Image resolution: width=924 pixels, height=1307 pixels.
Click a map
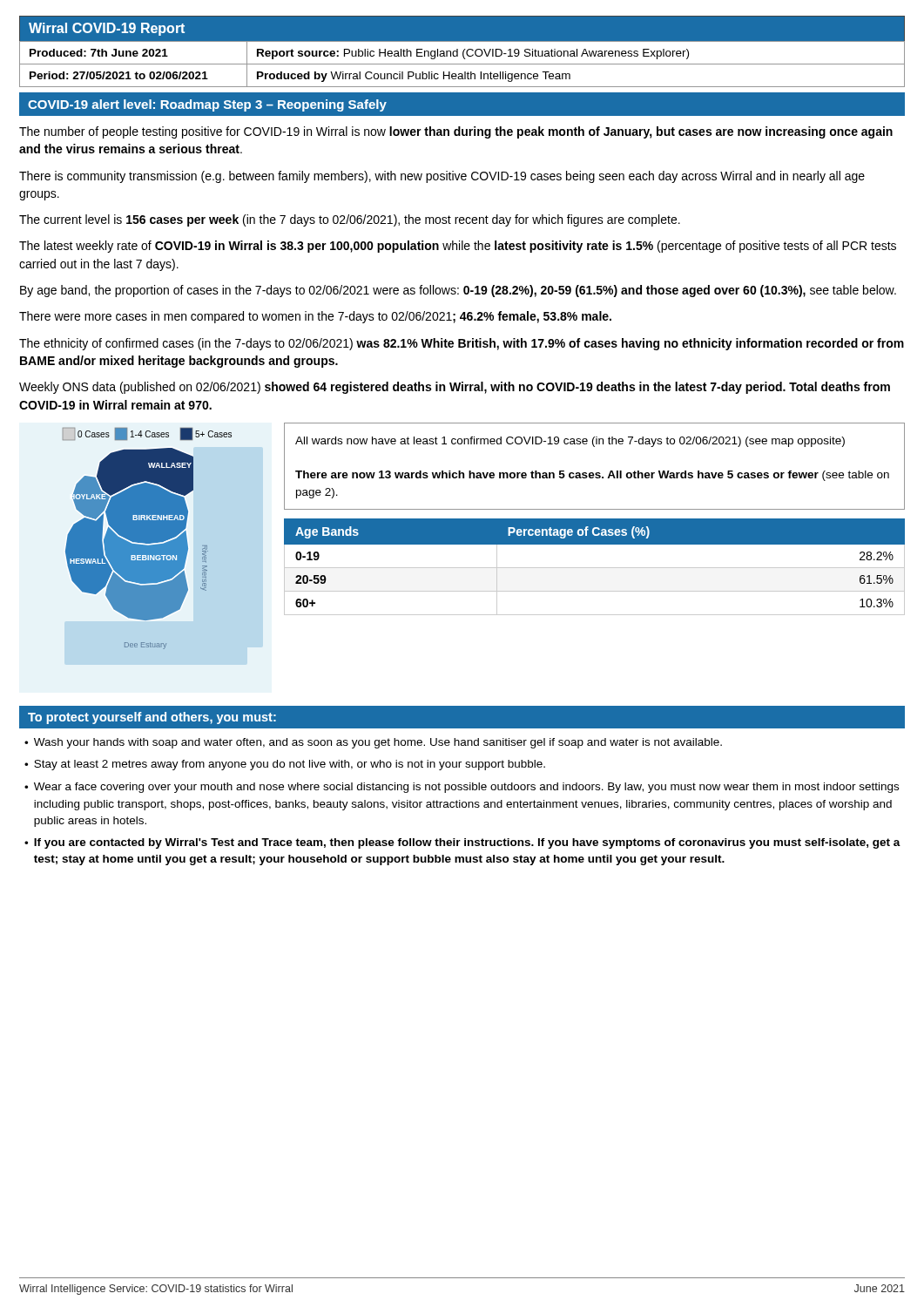pyautogui.click(x=145, y=559)
